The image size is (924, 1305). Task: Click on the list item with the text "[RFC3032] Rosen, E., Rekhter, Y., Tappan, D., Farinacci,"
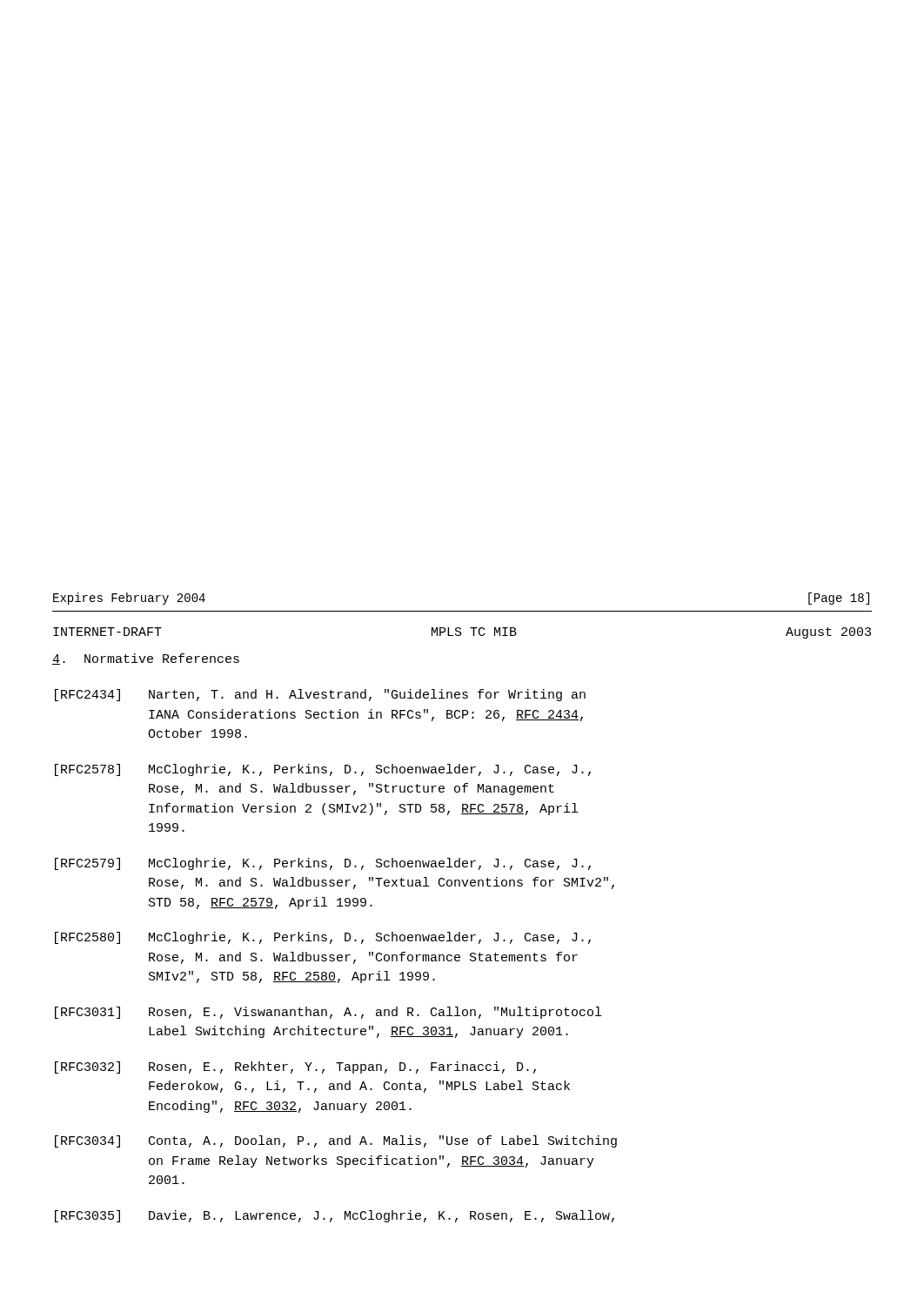pyautogui.click(x=462, y=1088)
